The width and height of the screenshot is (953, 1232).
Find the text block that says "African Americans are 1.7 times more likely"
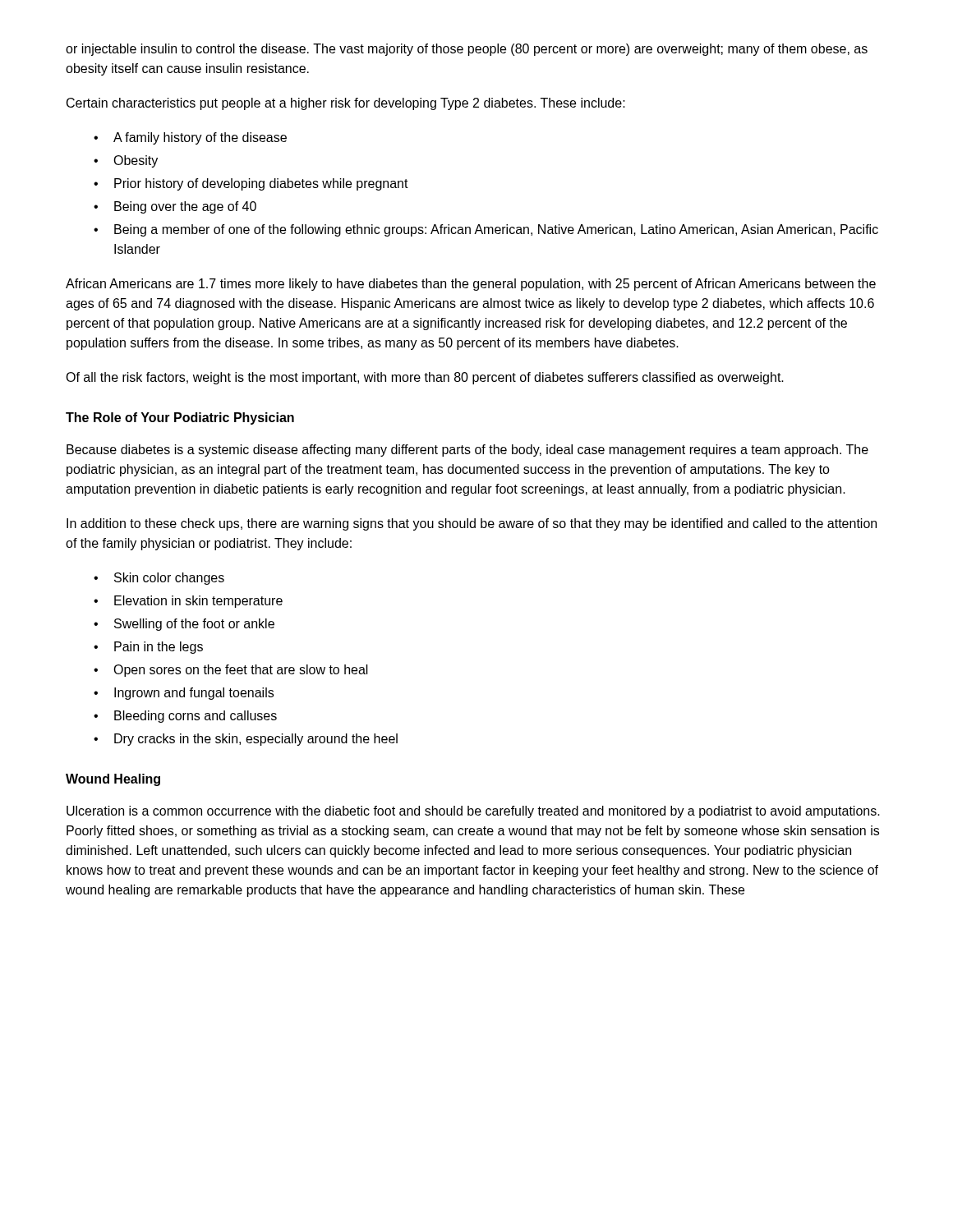point(471,313)
